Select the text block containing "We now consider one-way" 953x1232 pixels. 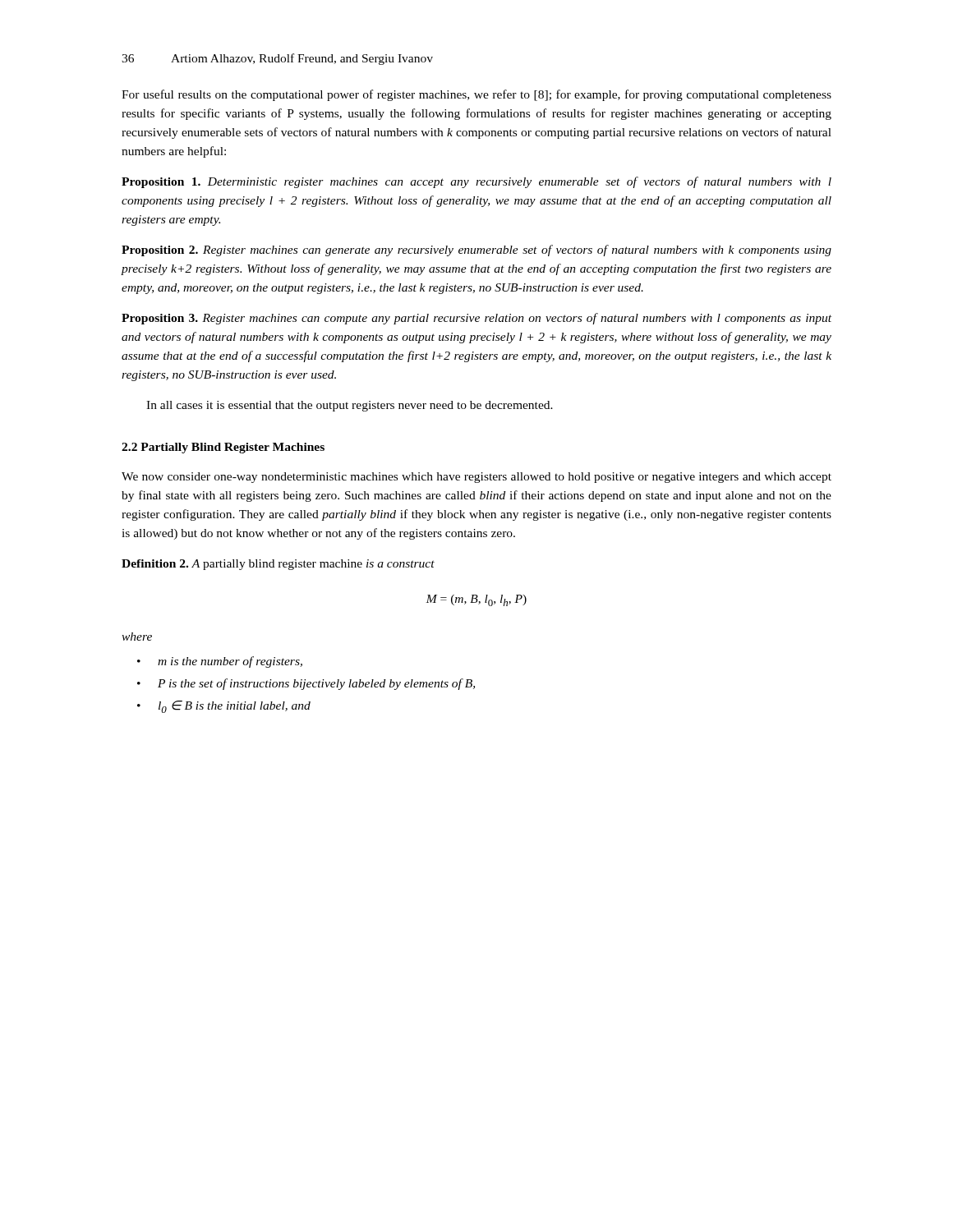click(x=476, y=504)
